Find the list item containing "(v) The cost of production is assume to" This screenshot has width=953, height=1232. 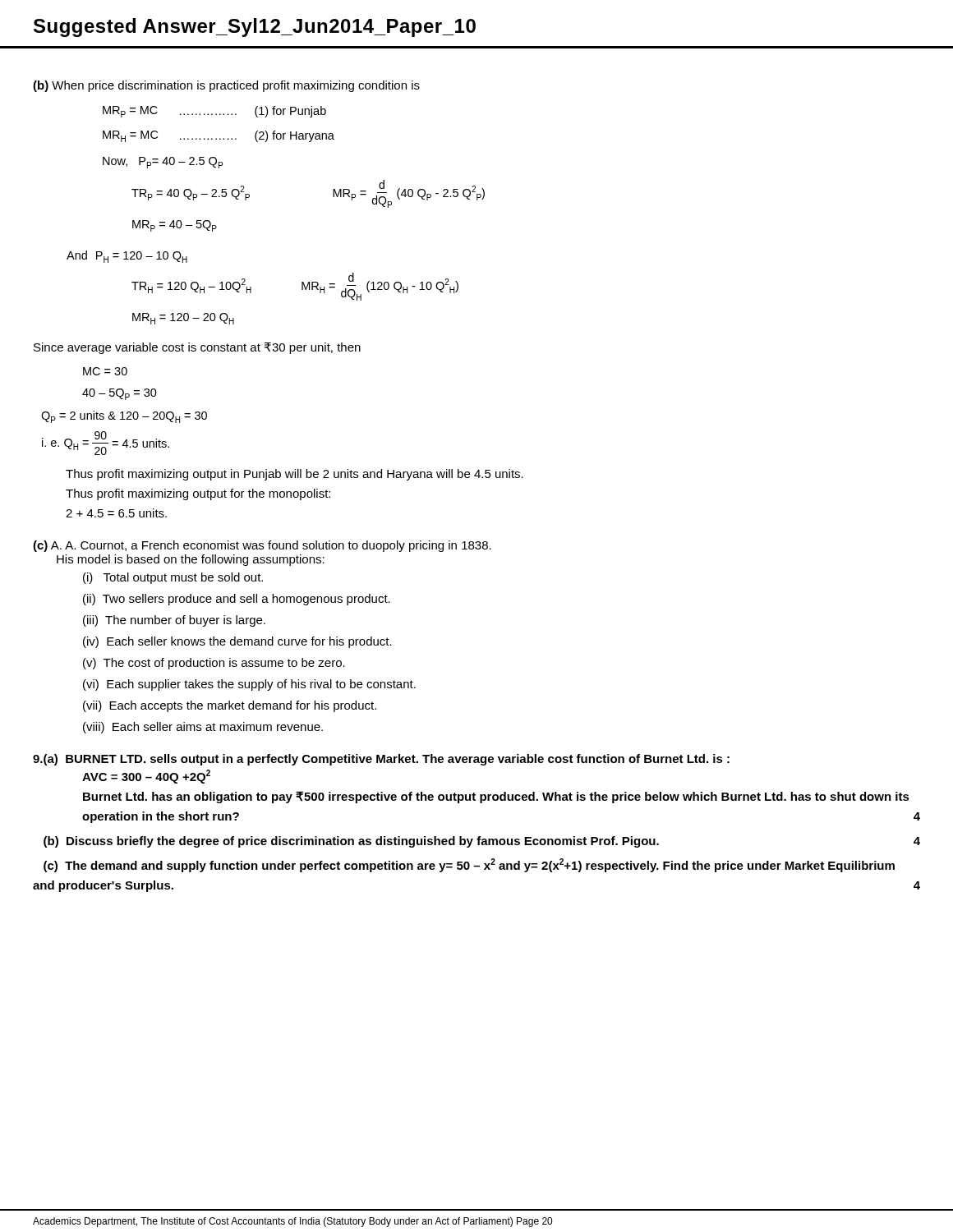point(214,662)
